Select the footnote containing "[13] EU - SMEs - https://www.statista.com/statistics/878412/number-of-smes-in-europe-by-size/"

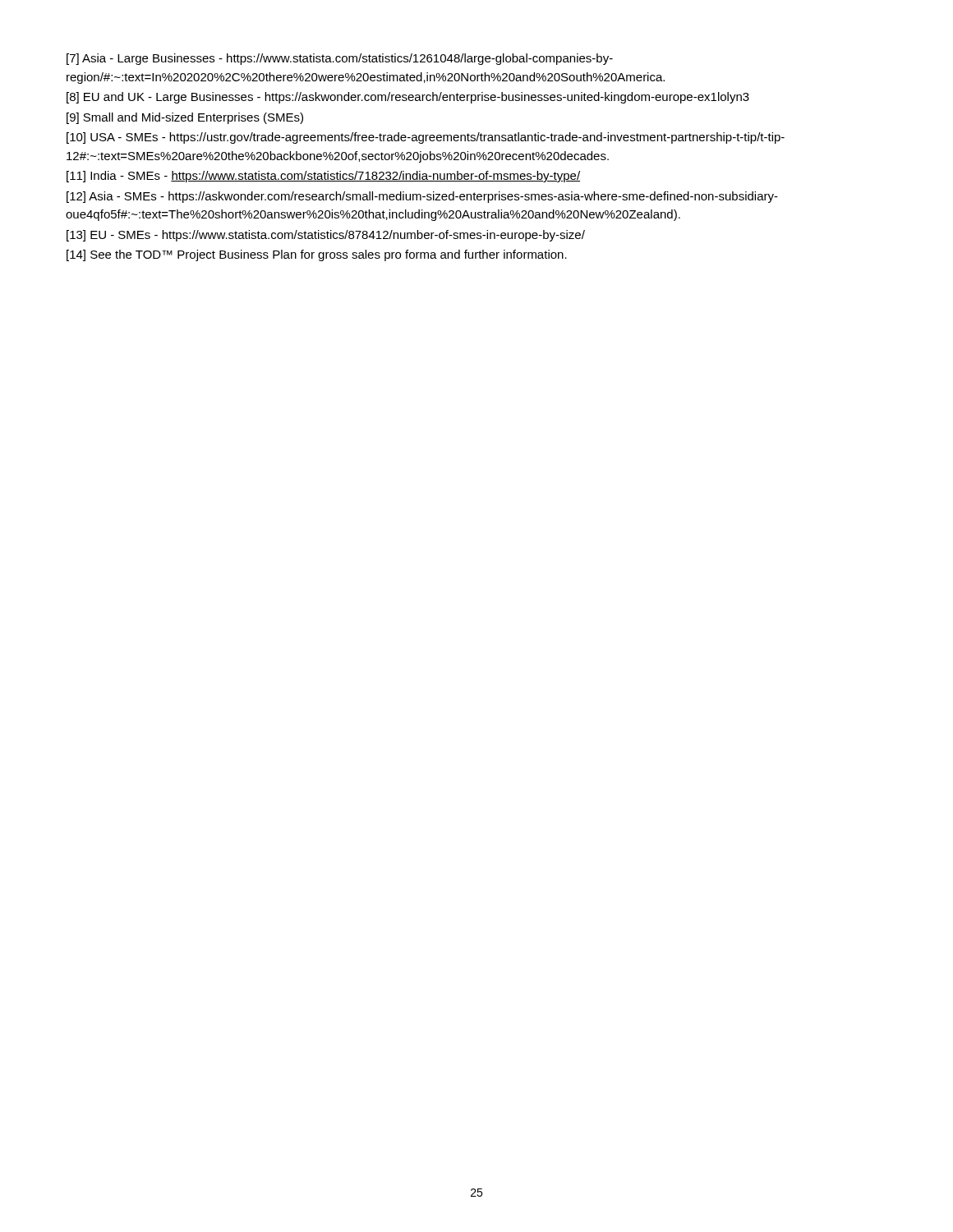[325, 234]
